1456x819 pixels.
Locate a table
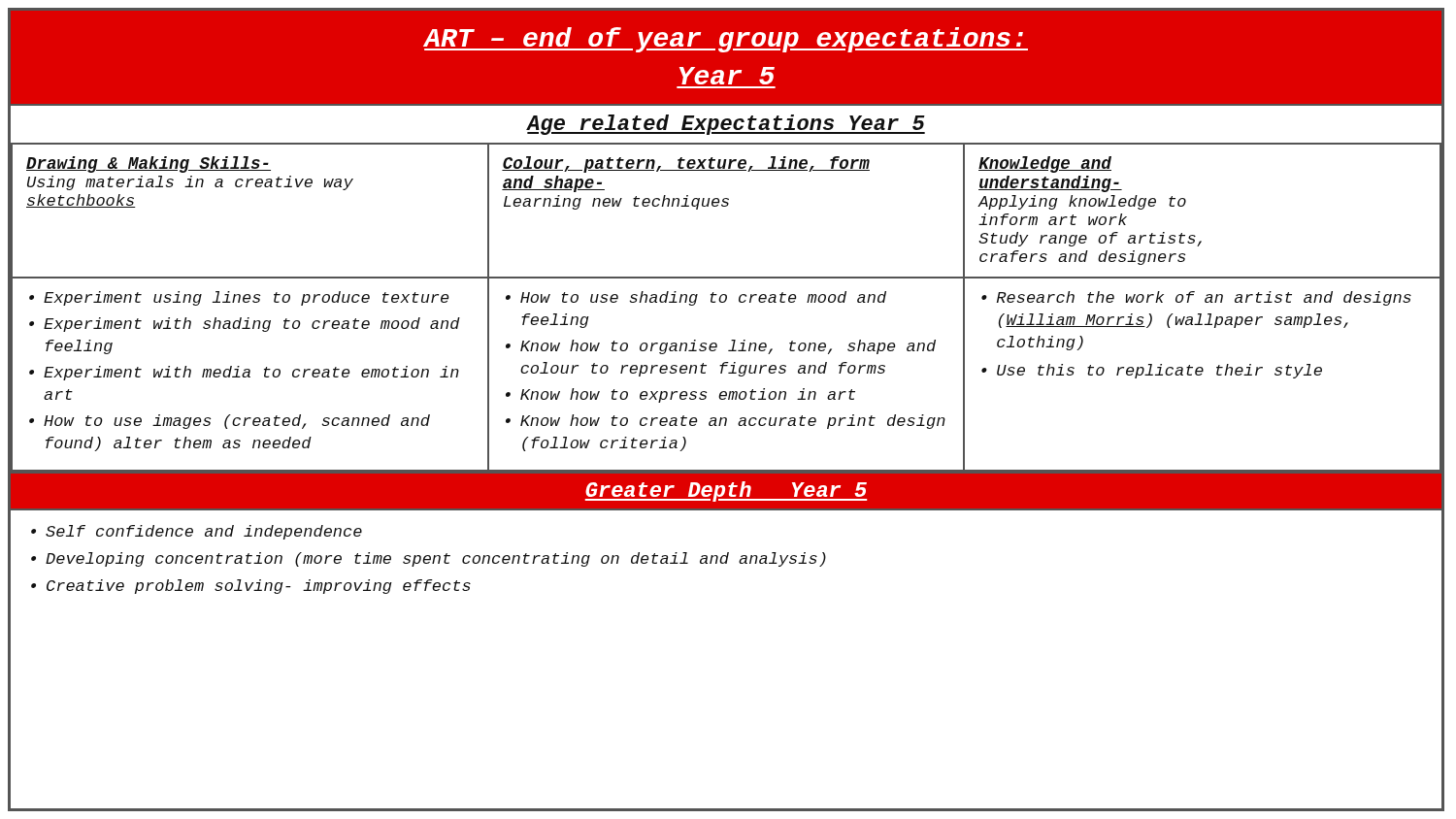pyautogui.click(x=726, y=308)
